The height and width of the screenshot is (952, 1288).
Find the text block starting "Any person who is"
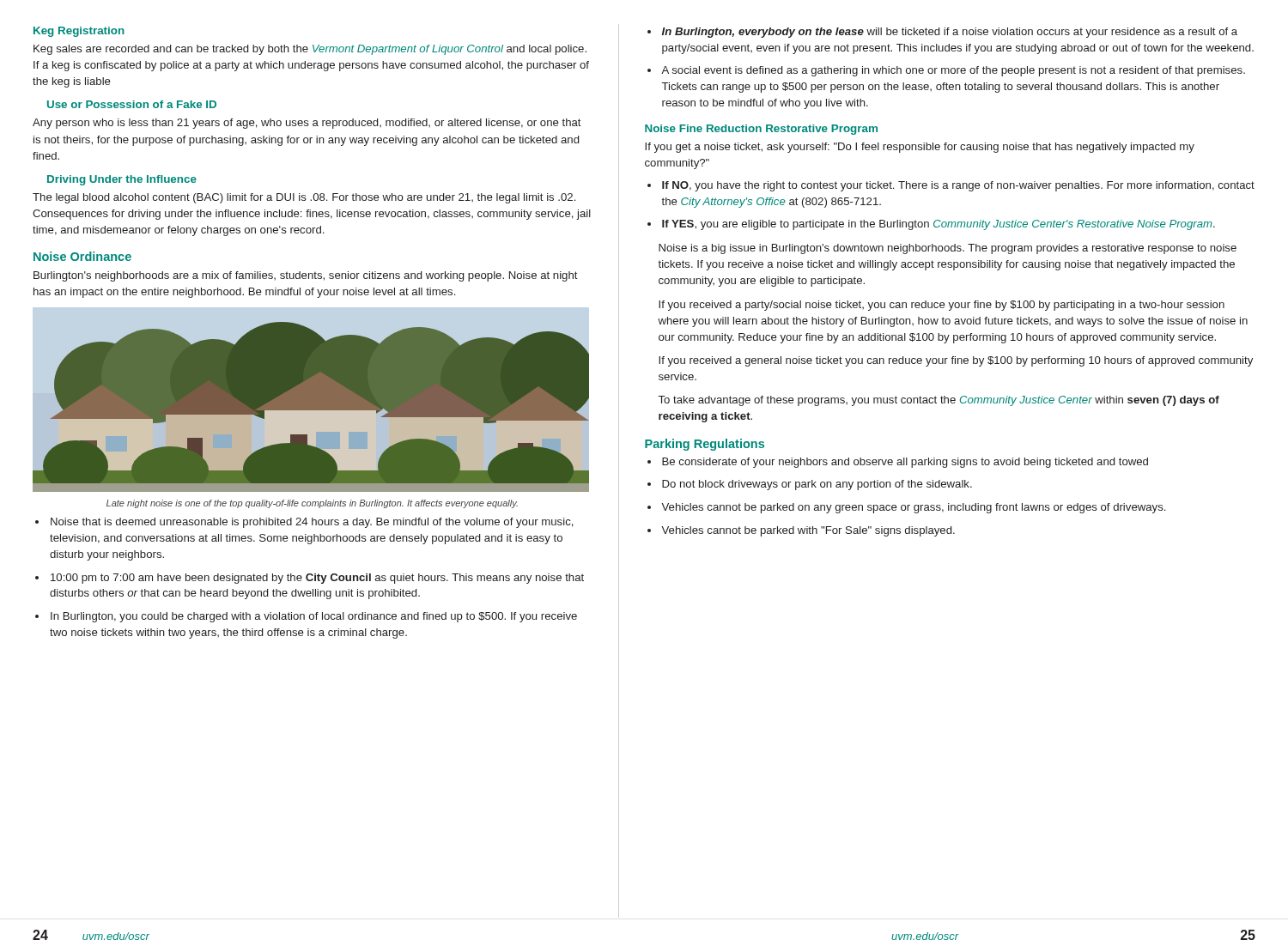point(312,139)
